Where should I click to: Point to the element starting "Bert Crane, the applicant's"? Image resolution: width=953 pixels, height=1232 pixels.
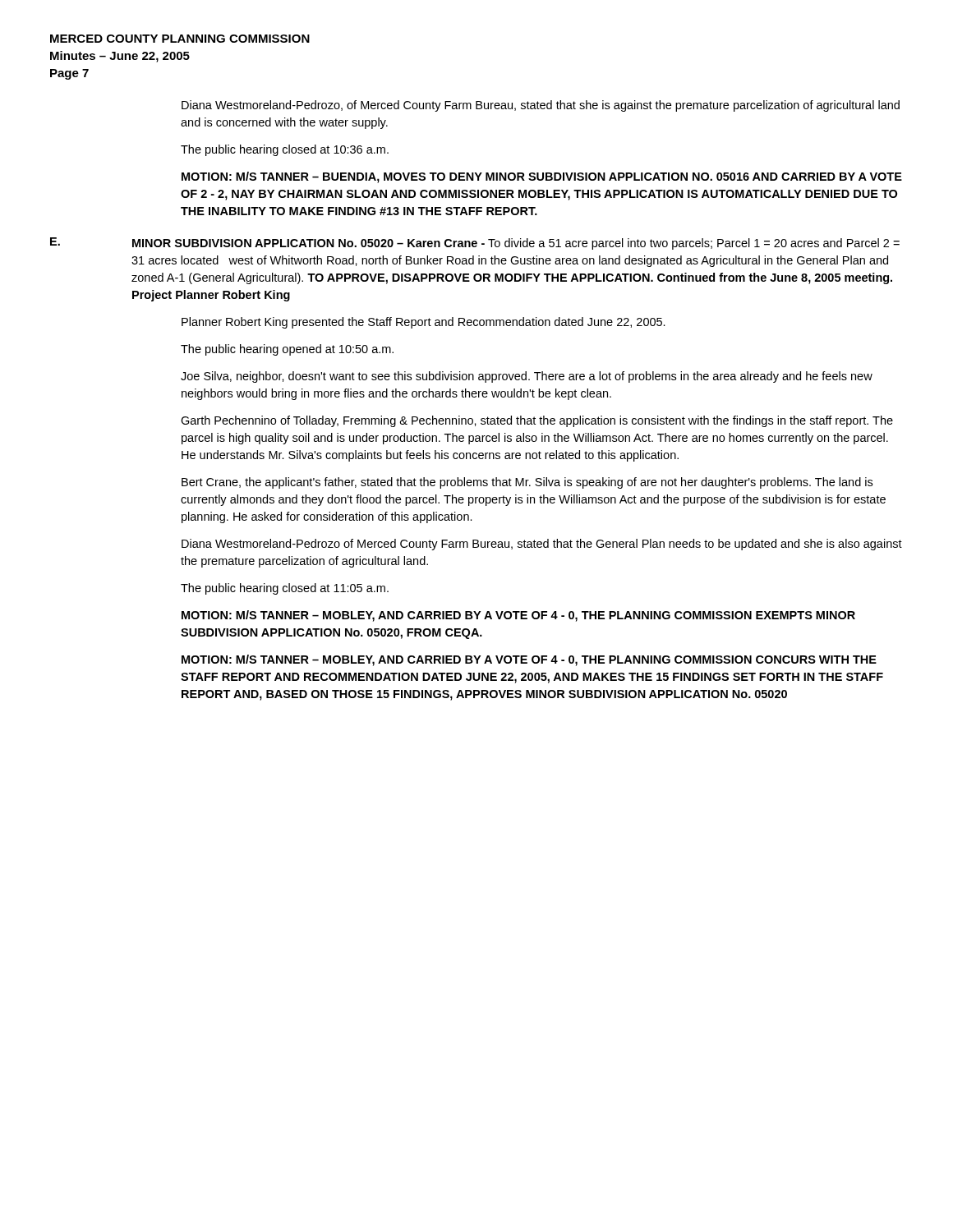[x=542, y=500]
